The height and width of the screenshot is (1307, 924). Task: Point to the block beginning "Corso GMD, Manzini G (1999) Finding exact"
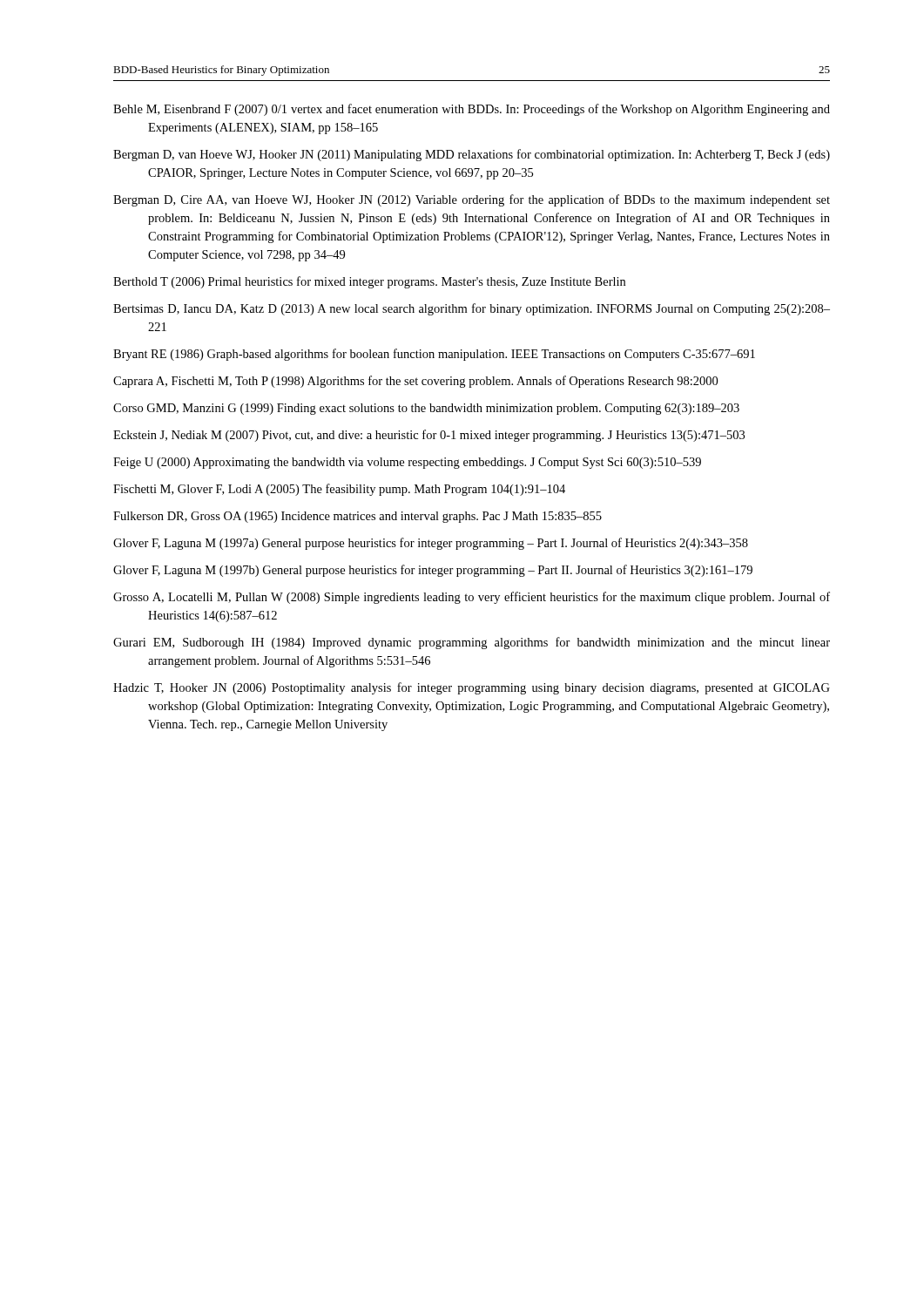coord(426,408)
